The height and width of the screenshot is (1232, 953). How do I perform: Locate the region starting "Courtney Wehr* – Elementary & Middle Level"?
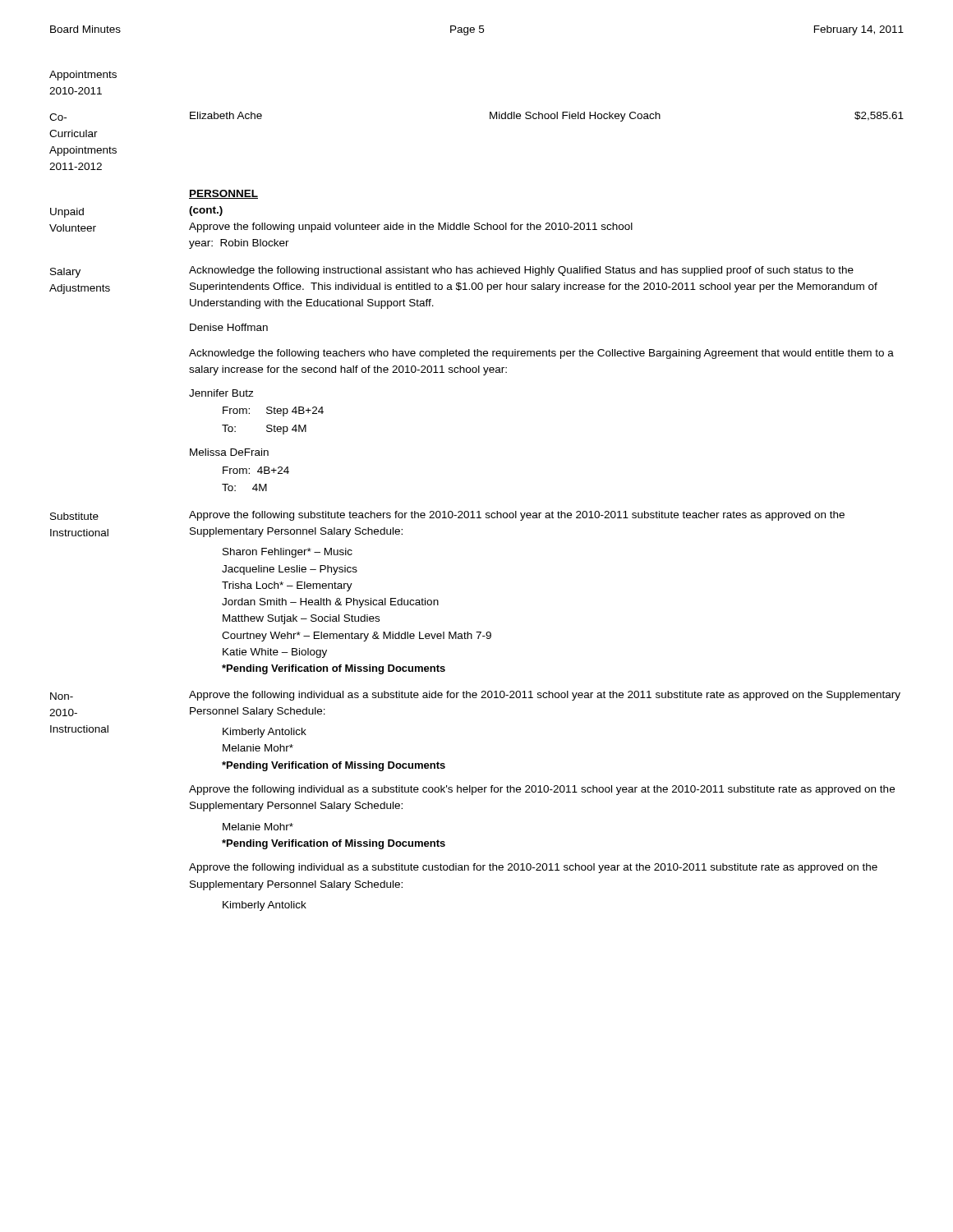357,635
